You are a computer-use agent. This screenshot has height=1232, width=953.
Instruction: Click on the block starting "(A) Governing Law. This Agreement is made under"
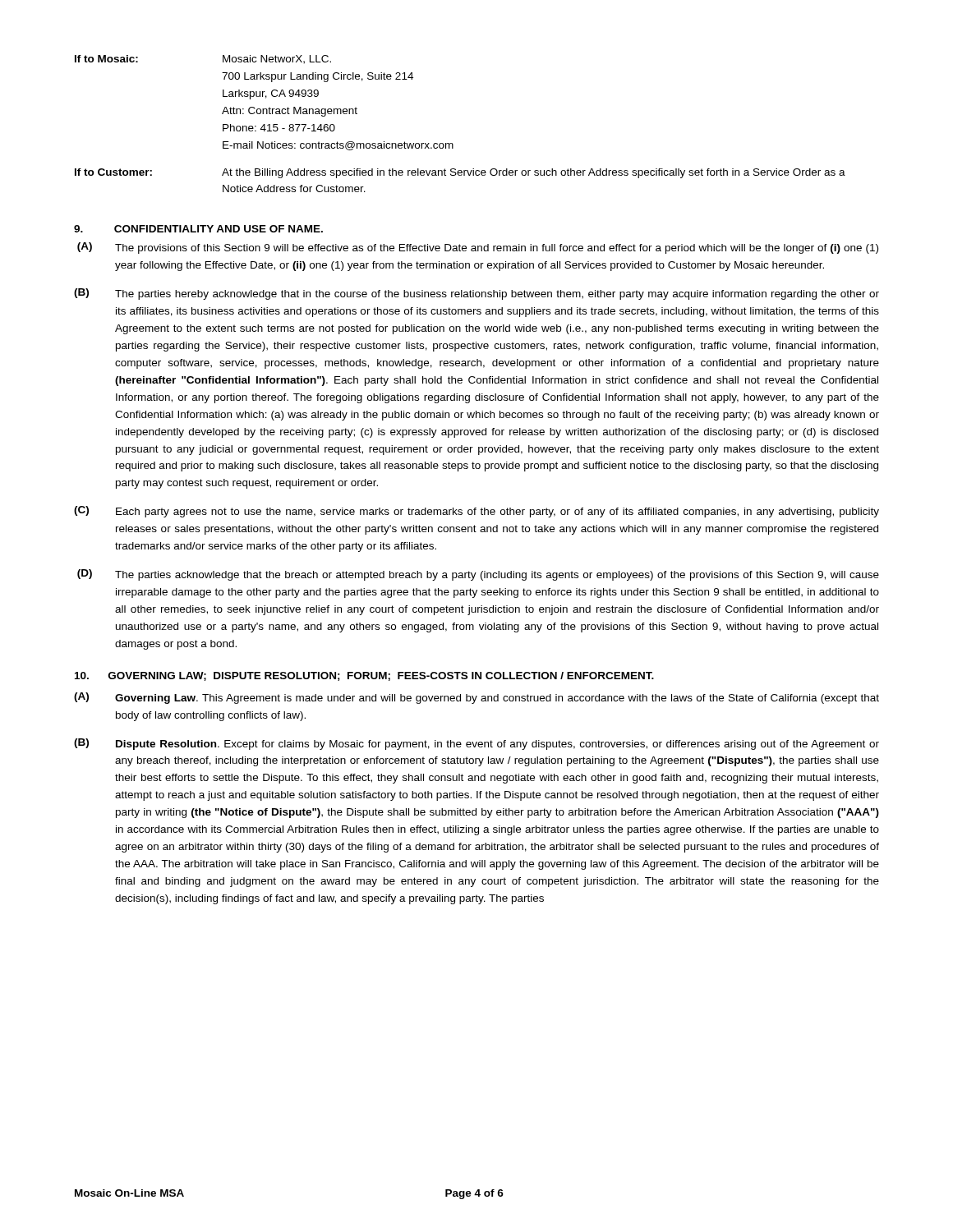[x=476, y=707]
